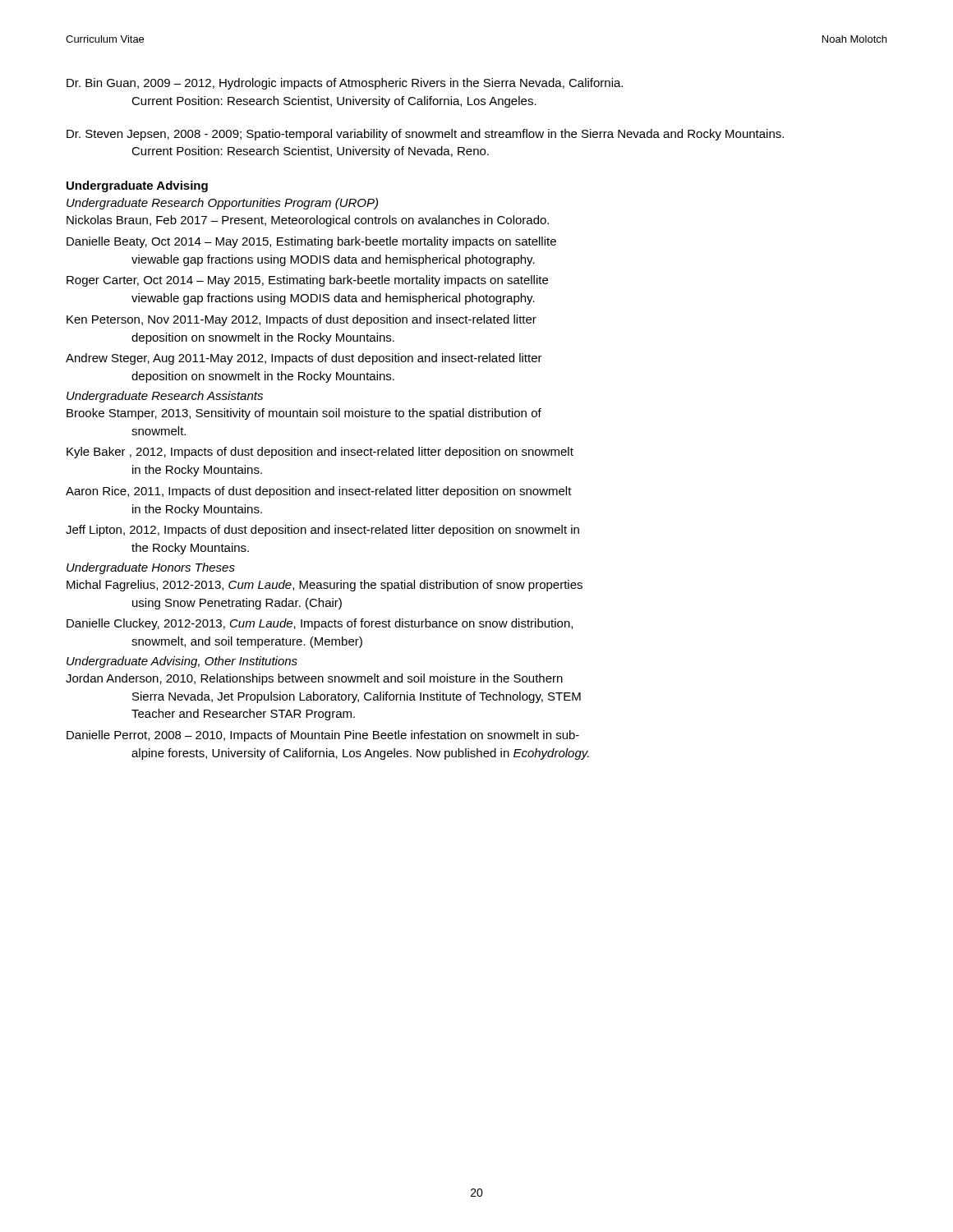Image resolution: width=953 pixels, height=1232 pixels.
Task: Find the region starting "Undergraduate Advising, Other Institutions"
Action: tap(182, 661)
